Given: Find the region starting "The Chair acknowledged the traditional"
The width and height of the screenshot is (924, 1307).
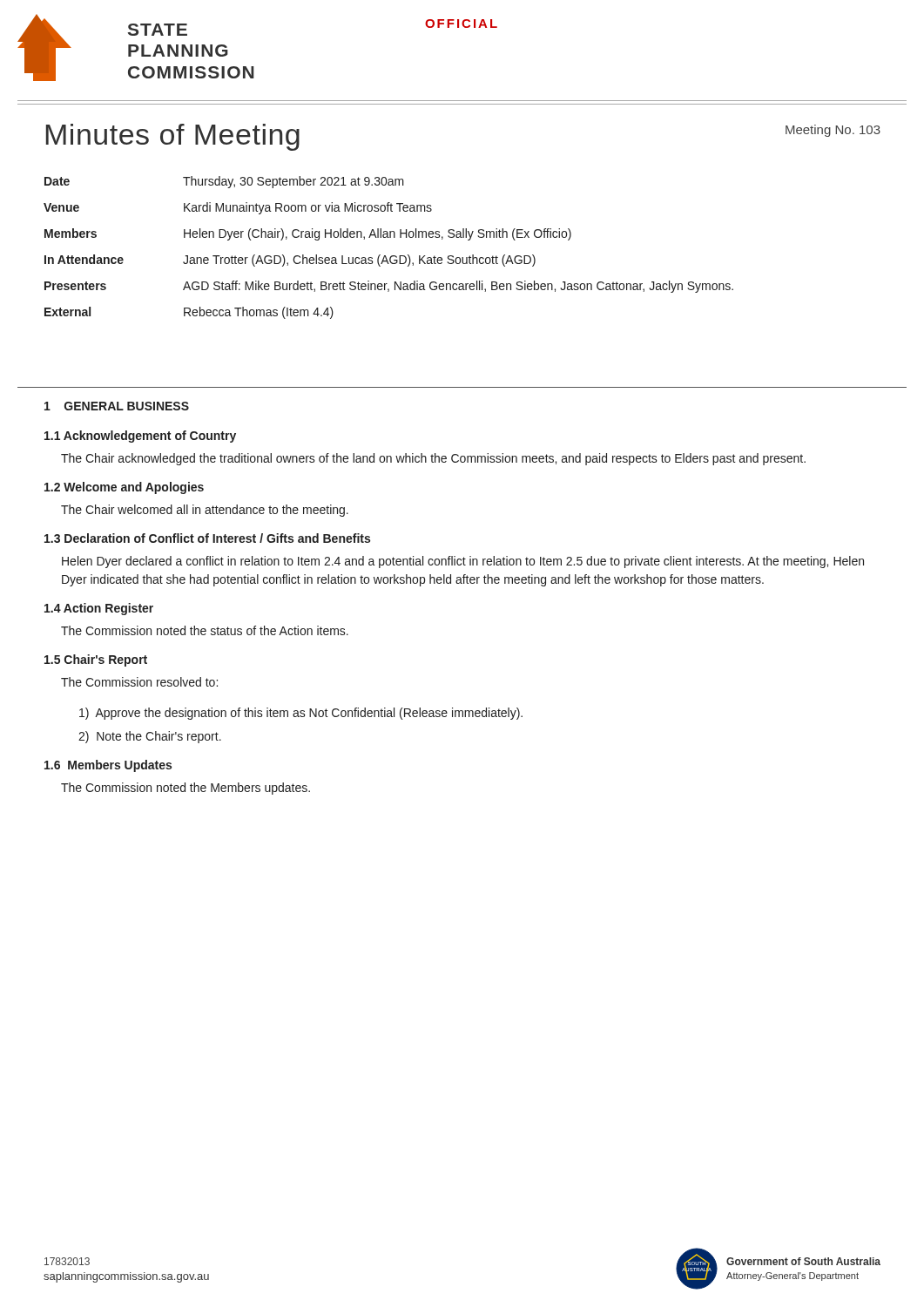Looking at the screenshot, I should tap(434, 458).
